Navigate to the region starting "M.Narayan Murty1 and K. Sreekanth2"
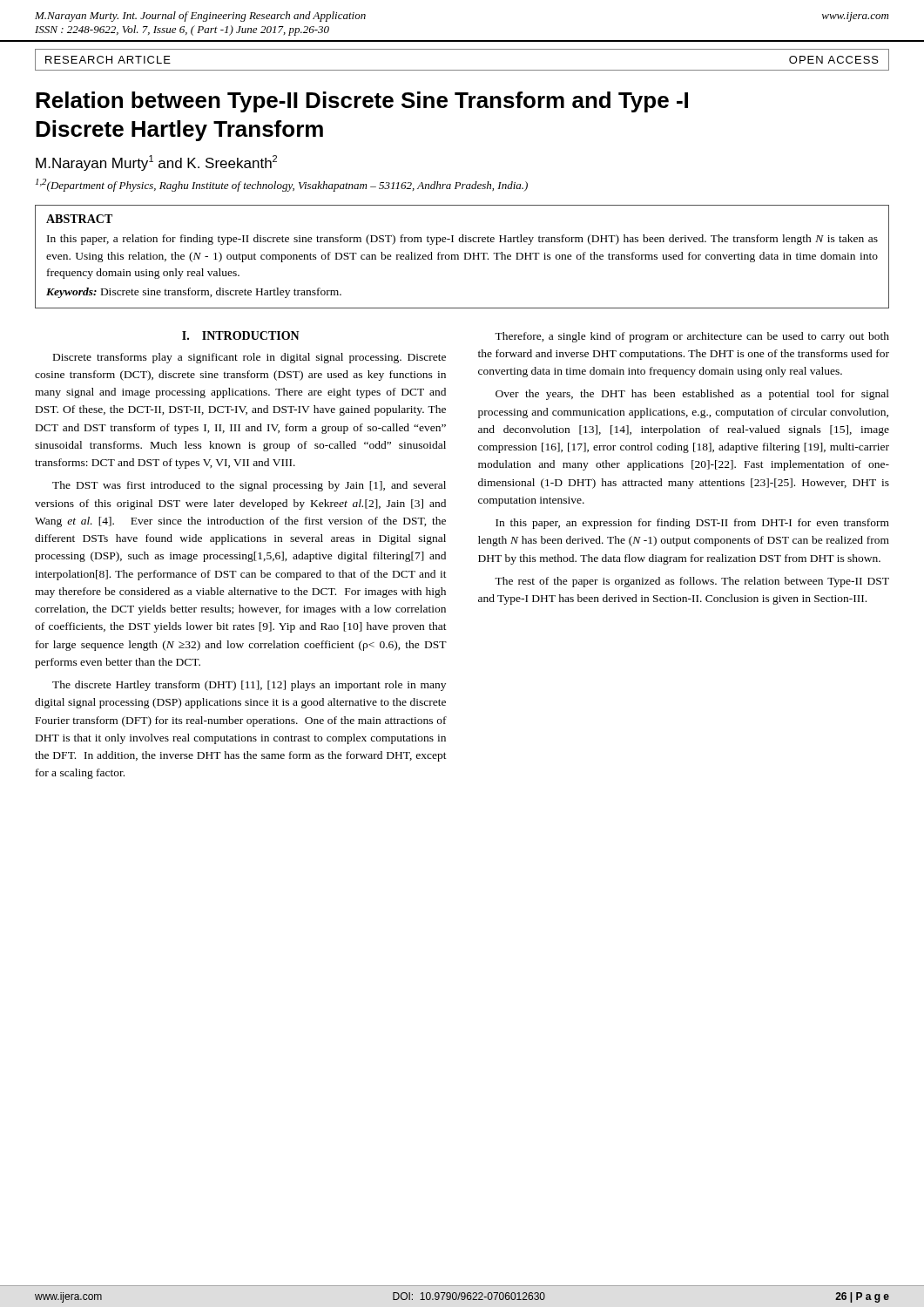 point(156,162)
